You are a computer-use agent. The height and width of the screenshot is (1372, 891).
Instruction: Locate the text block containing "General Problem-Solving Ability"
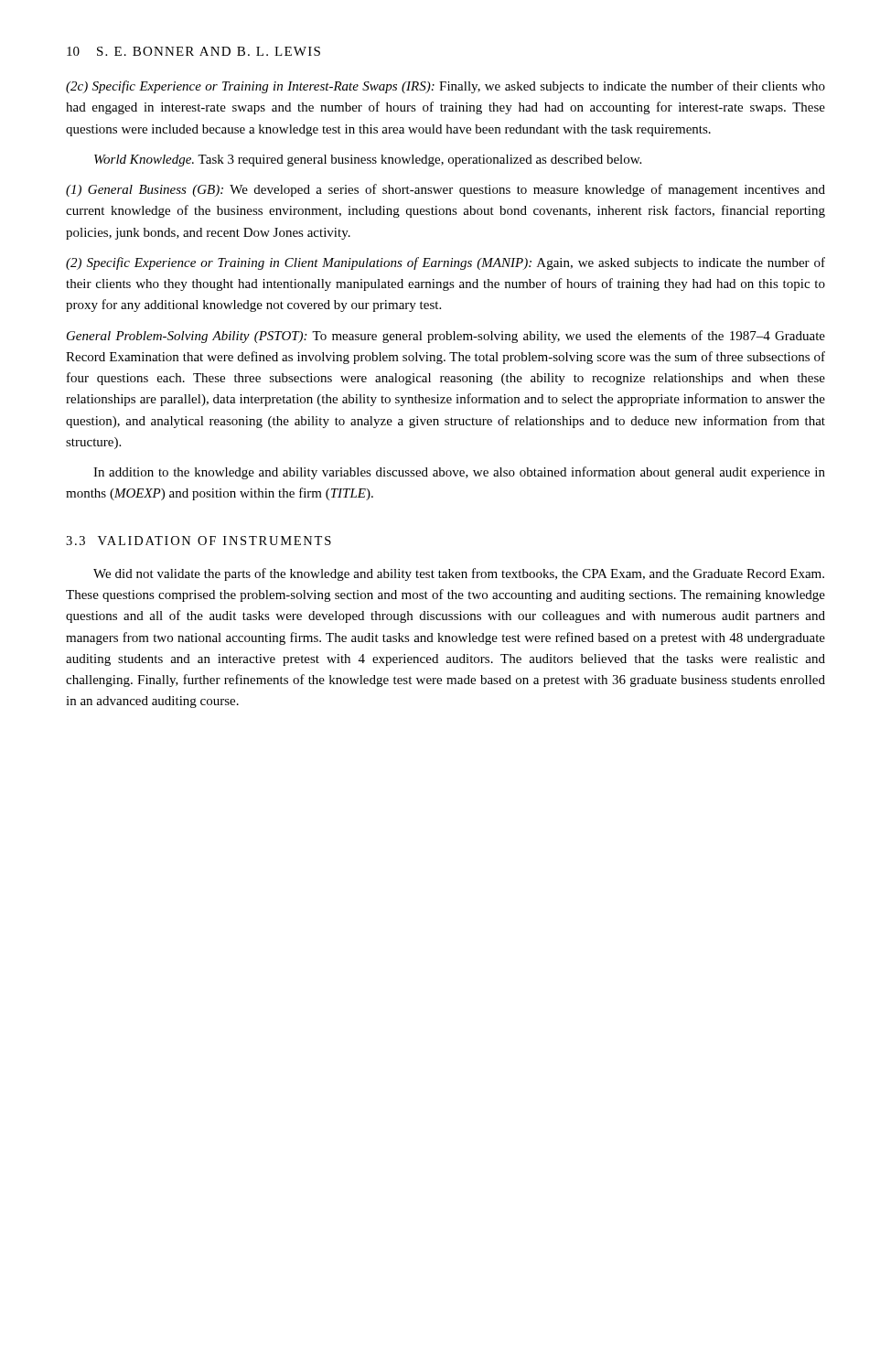pos(446,389)
